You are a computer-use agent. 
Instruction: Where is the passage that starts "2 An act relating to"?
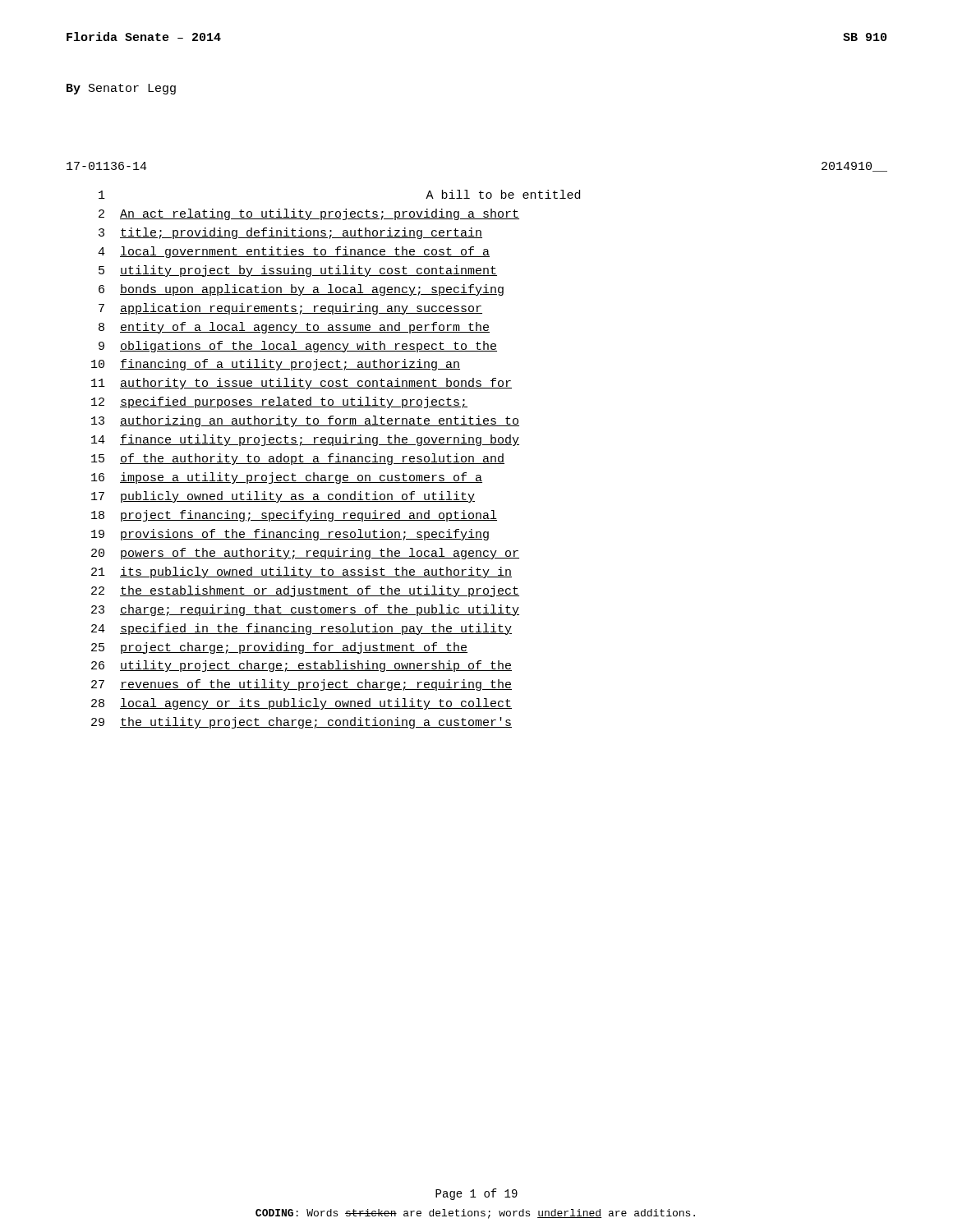476,216
